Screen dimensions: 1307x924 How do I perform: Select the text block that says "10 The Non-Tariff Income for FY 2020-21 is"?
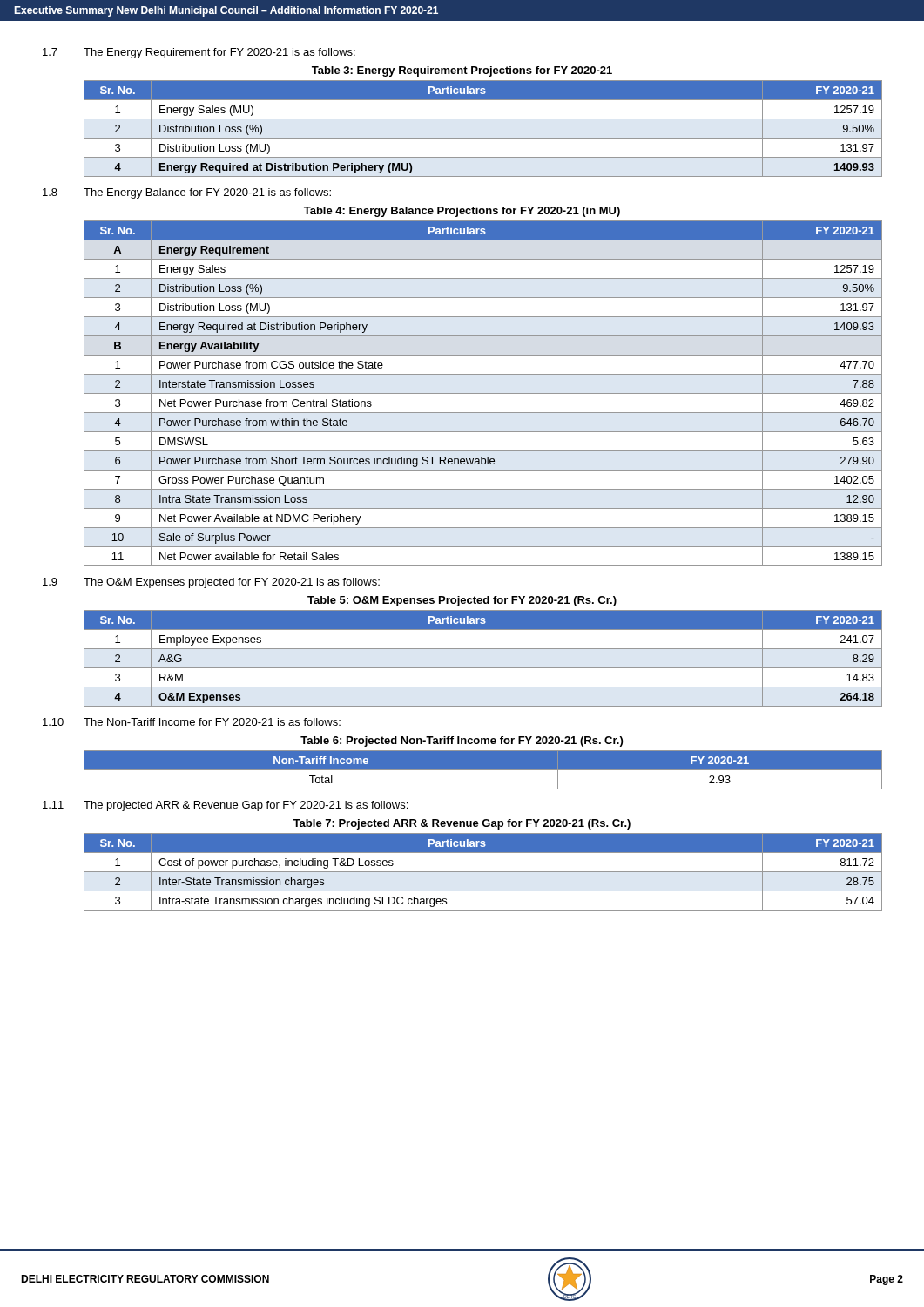(191, 722)
